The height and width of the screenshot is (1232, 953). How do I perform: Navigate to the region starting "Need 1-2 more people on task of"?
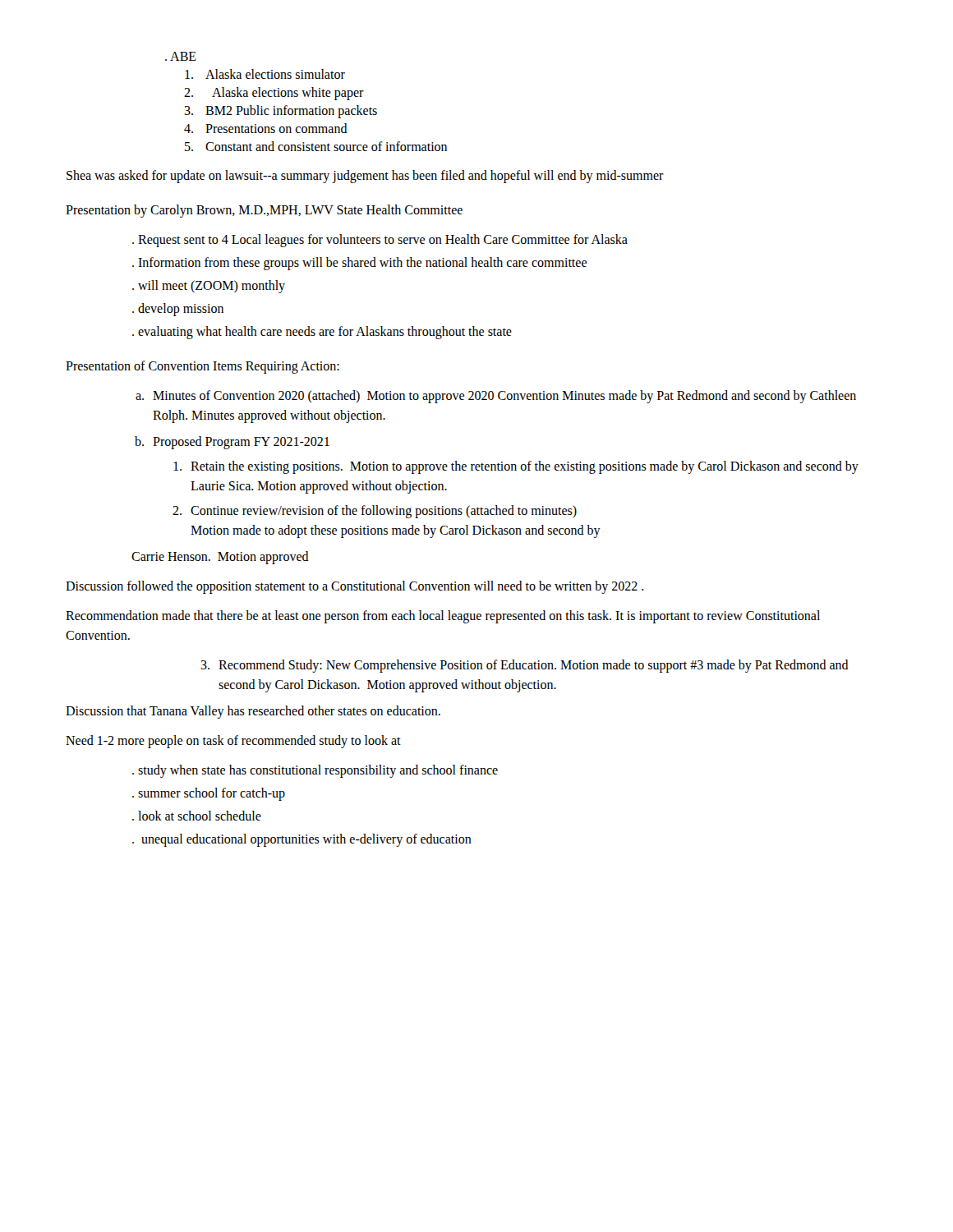[x=233, y=740]
